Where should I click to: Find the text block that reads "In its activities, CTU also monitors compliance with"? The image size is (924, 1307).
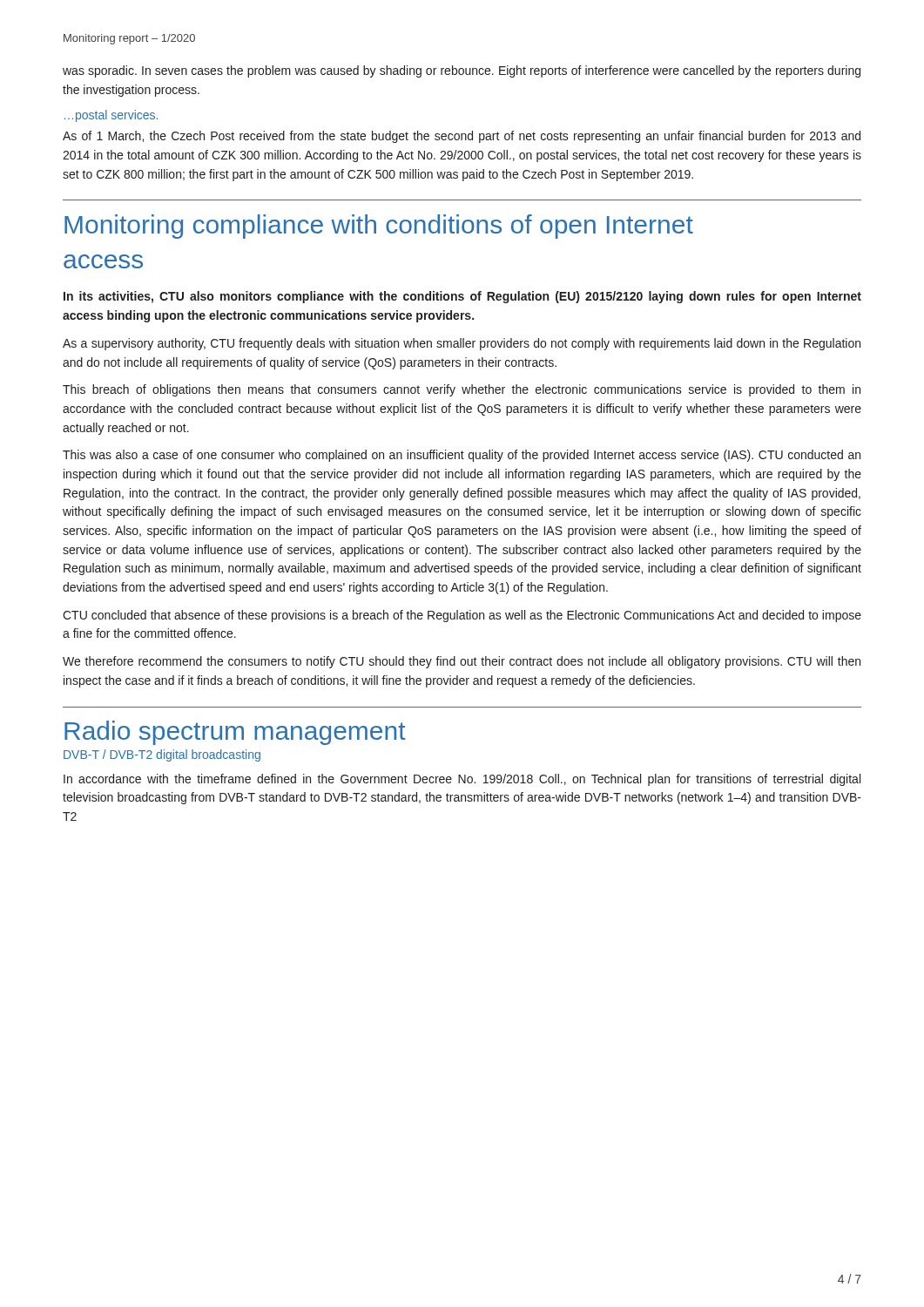click(x=462, y=306)
